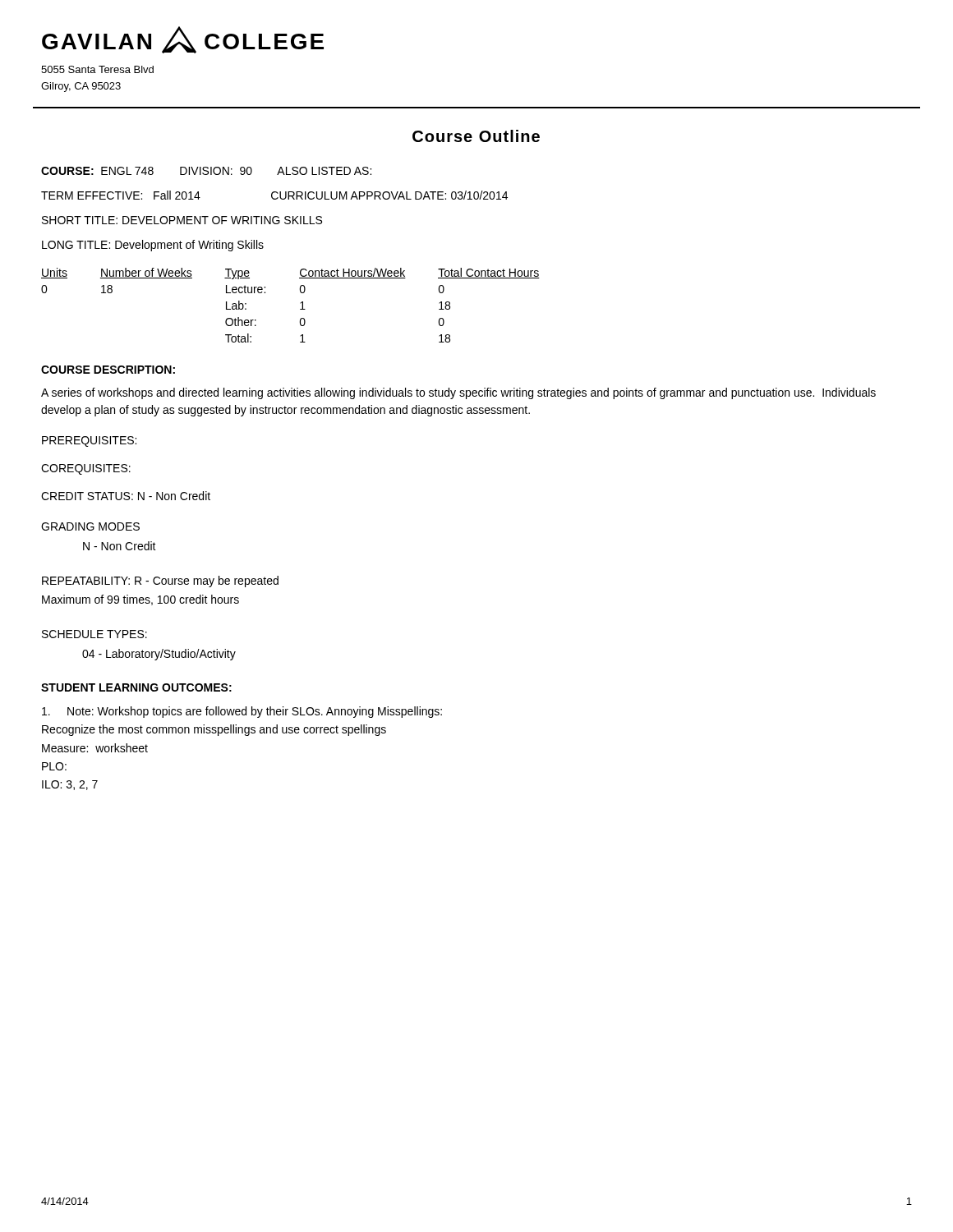
Task: Point to the region starting "TERM EFFECTIVE: Fall 2014 CURRICULUM APPROVAL DATE: 03/10/2014"
Action: [275, 195]
